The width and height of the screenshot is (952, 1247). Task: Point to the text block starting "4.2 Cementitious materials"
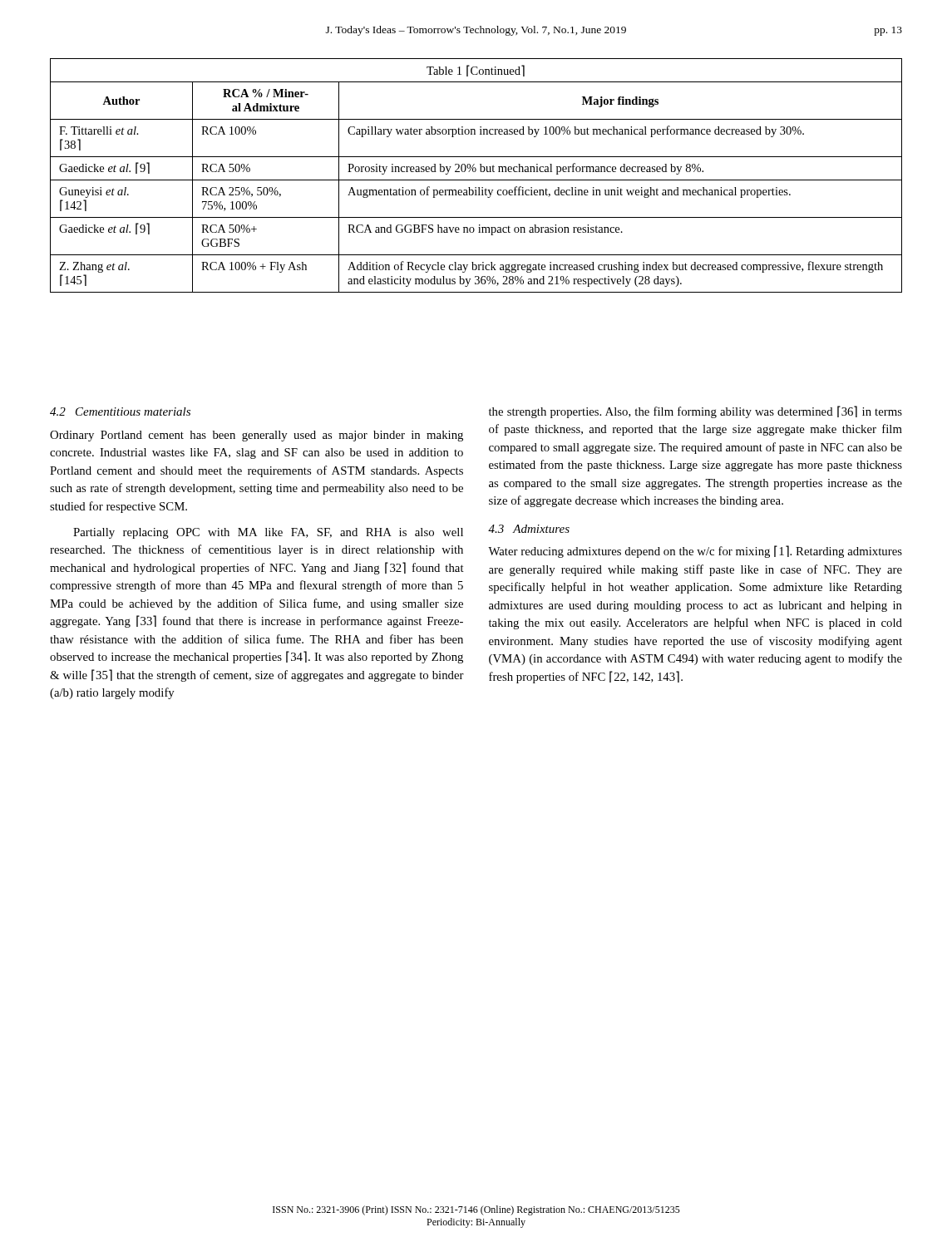120,412
